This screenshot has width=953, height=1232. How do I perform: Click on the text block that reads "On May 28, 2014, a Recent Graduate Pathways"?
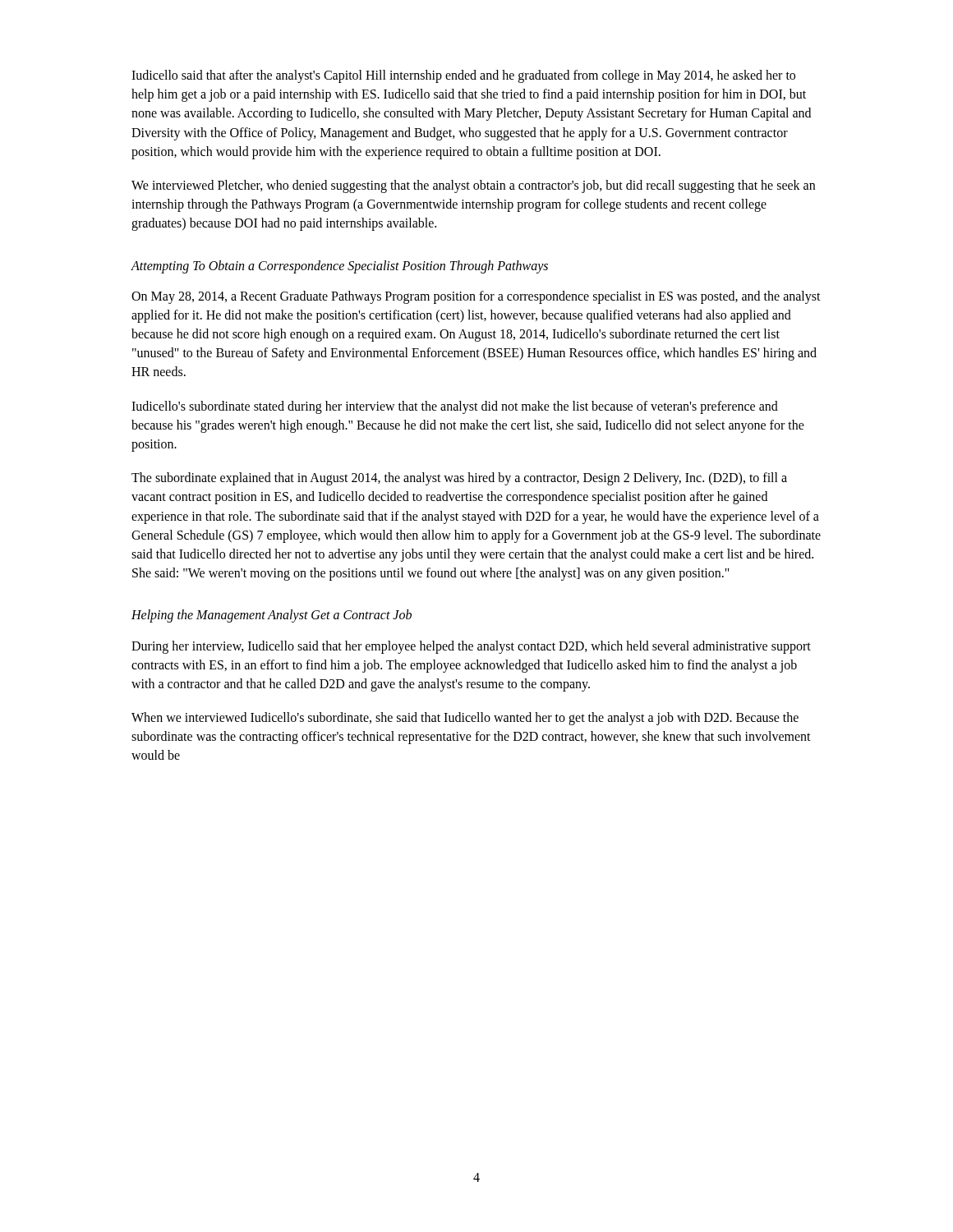476,334
